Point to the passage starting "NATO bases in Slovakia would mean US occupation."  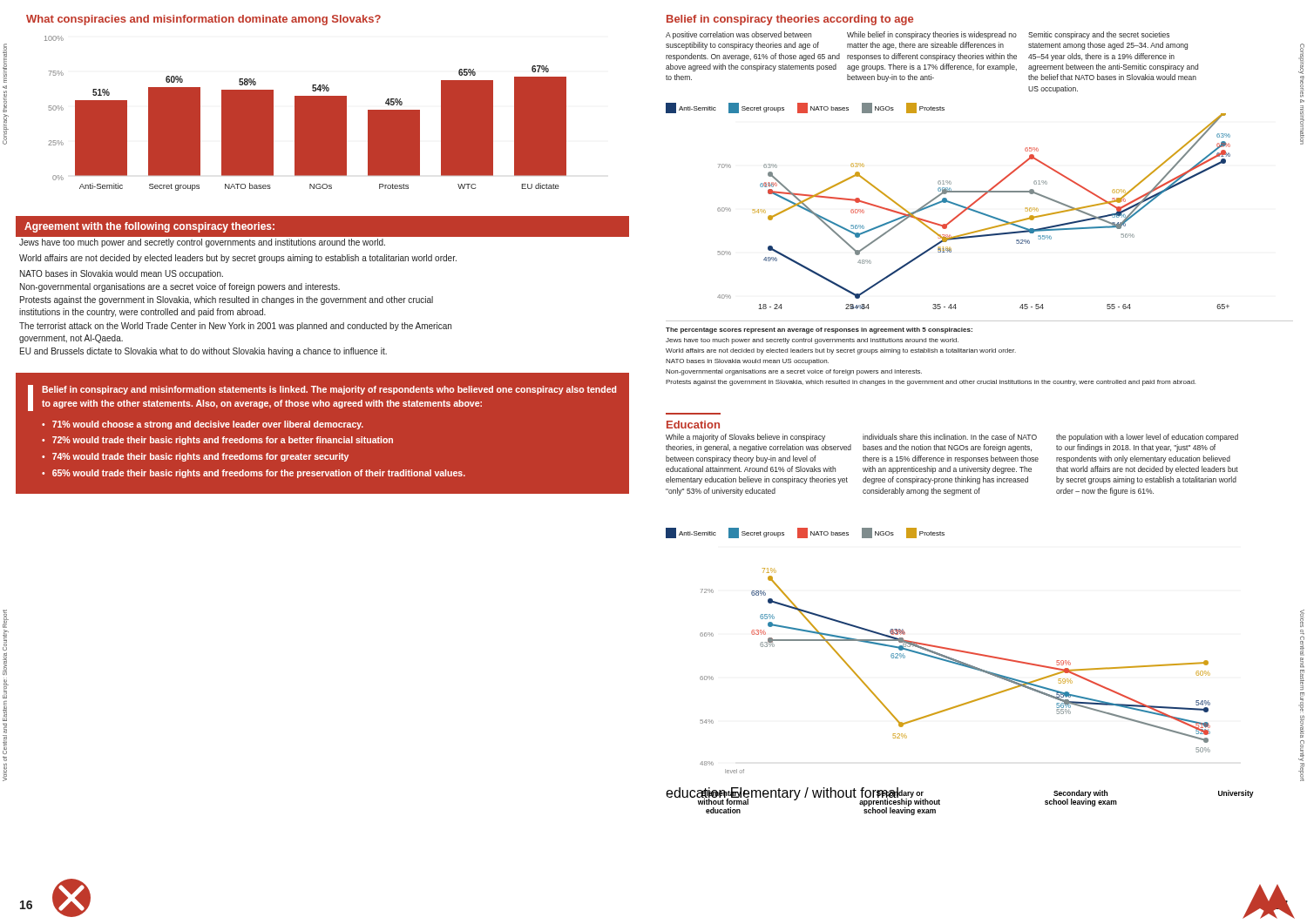(x=121, y=274)
